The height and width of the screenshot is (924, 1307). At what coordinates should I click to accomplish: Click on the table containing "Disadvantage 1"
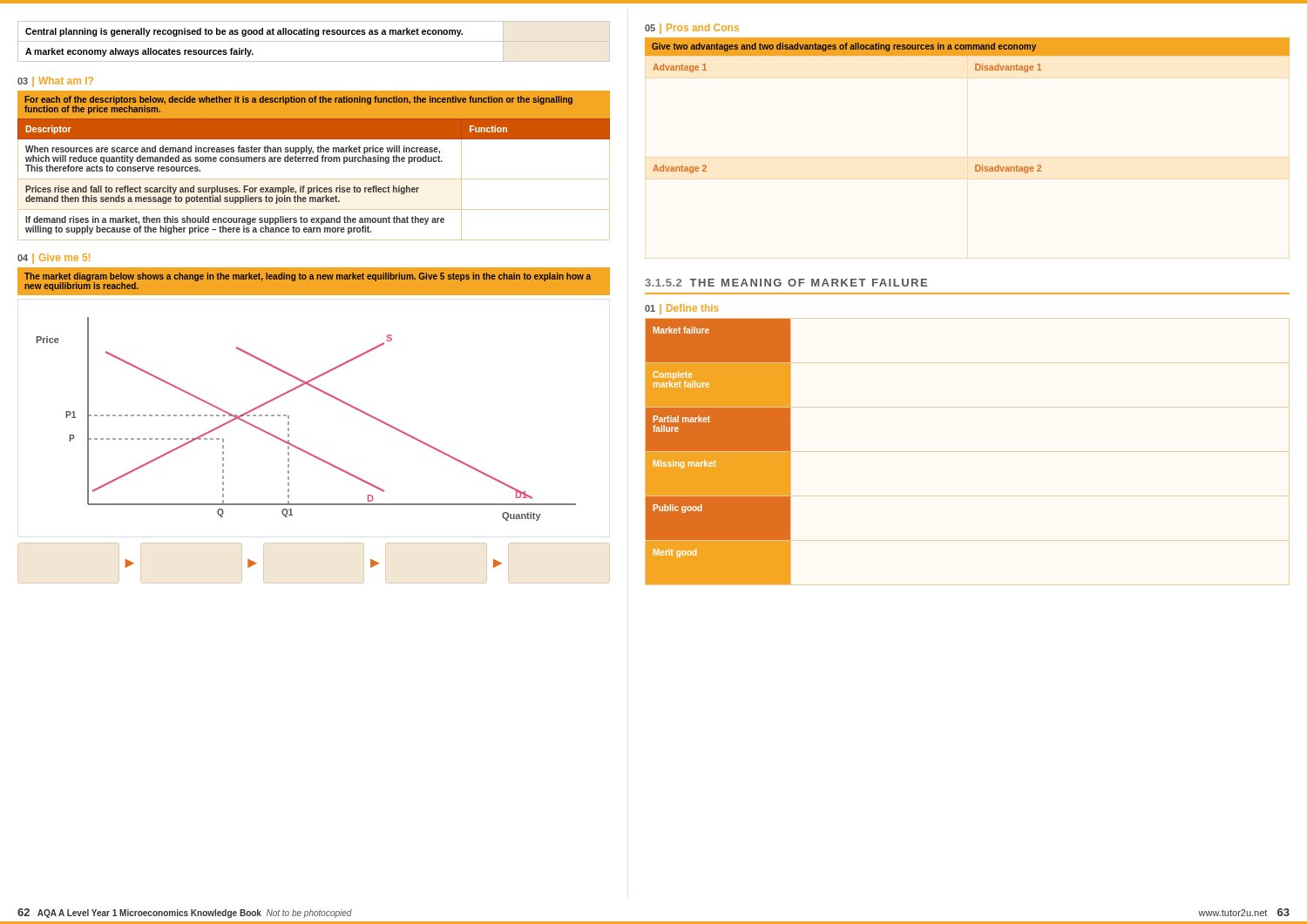(967, 157)
